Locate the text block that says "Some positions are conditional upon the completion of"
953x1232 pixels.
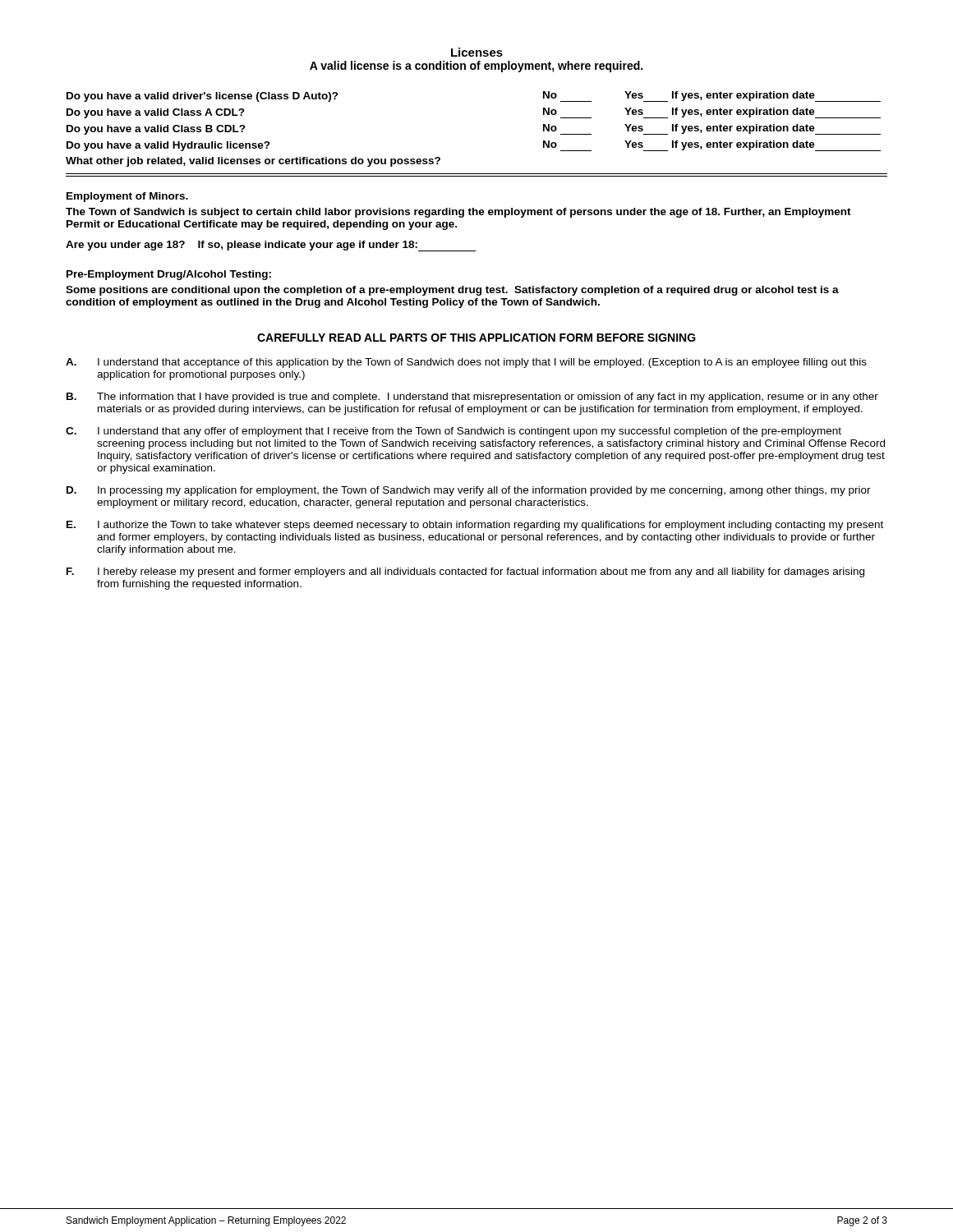click(x=452, y=296)
